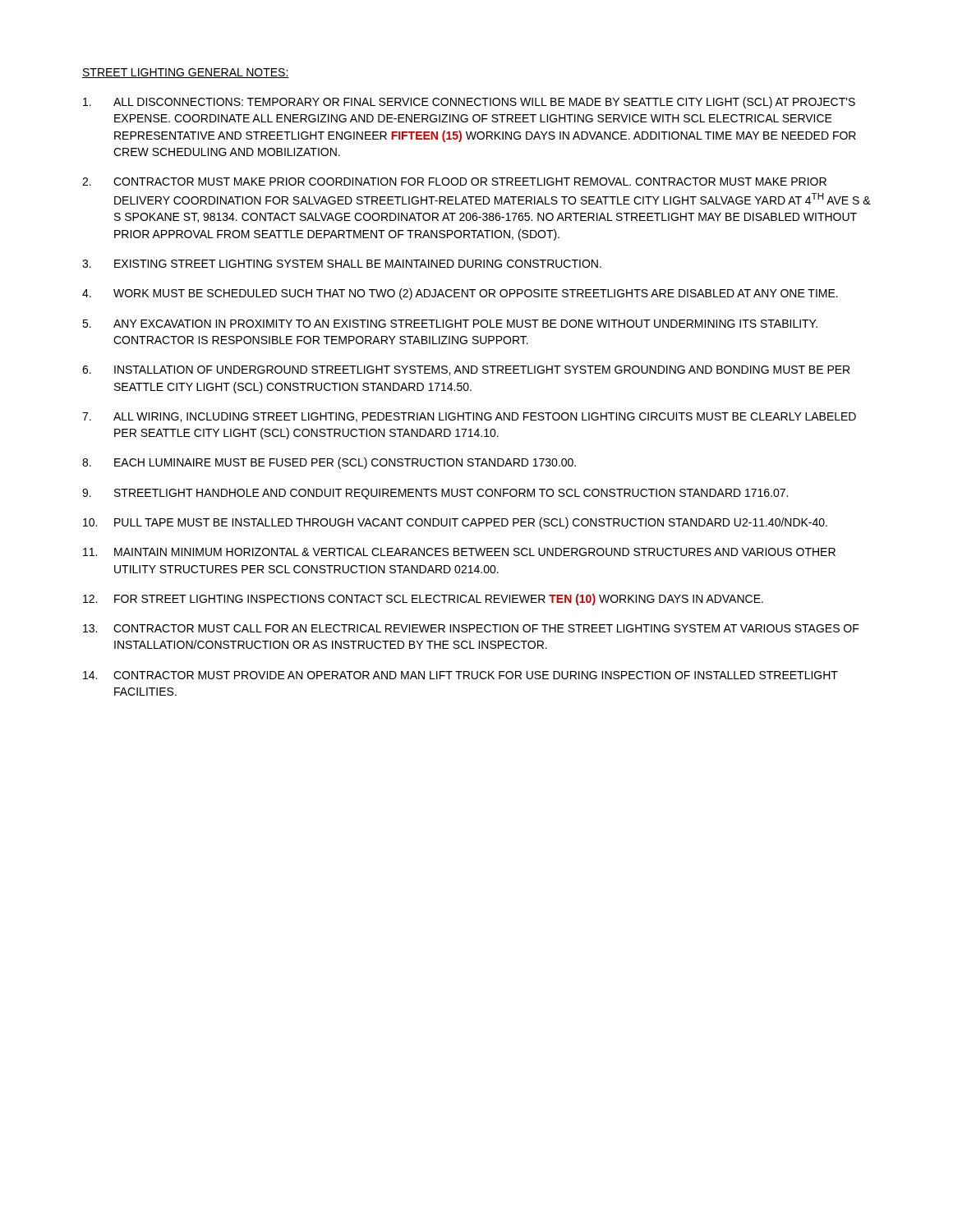Find the block on this page that starts "6. INSTALLATION OF UNDERGROUND STREETLIGHT"
The width and height of the screenshot is (953, 1232).
(x=476, y=378)
